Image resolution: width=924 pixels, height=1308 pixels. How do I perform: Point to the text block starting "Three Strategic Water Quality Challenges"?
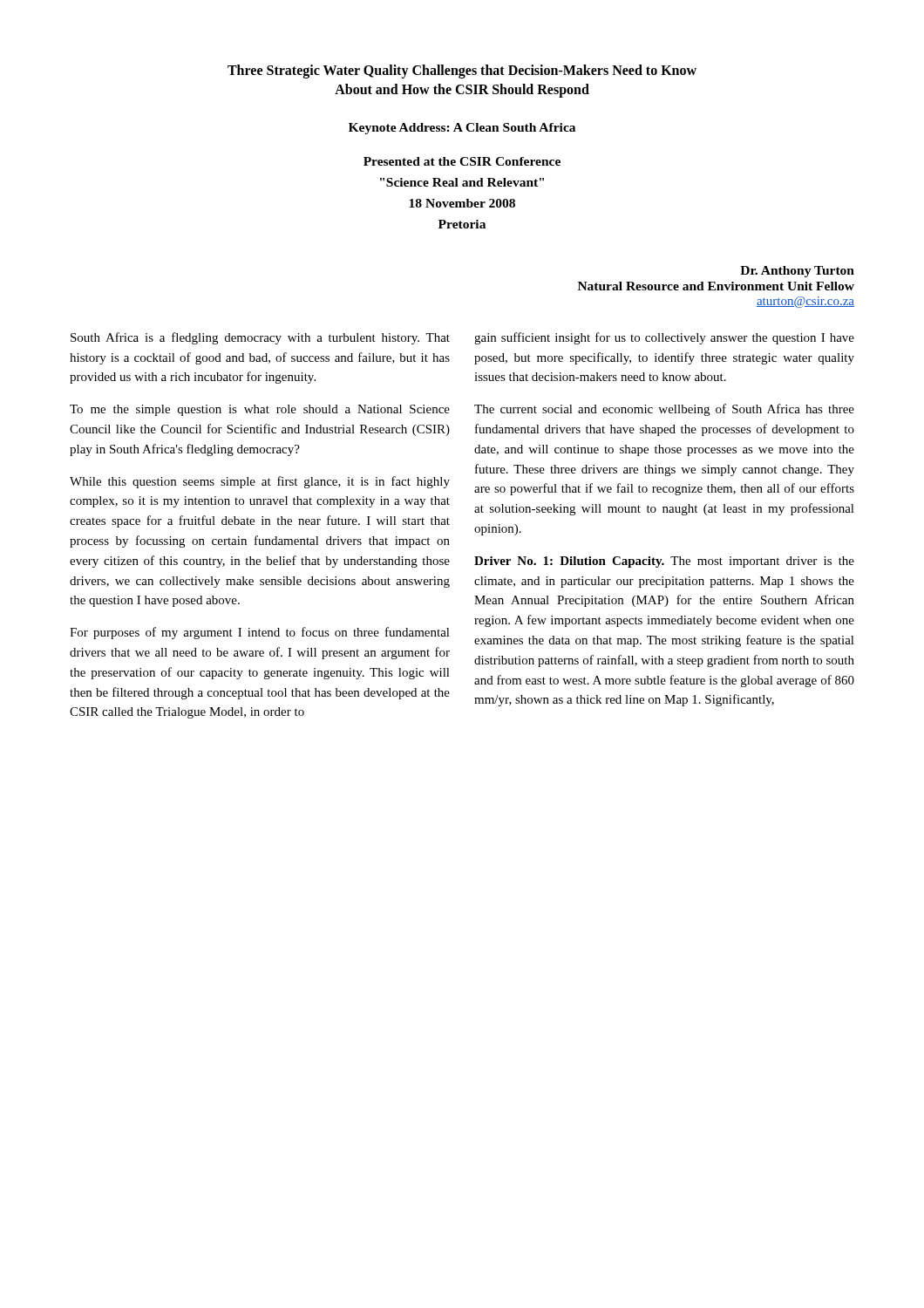coord(462,80)
